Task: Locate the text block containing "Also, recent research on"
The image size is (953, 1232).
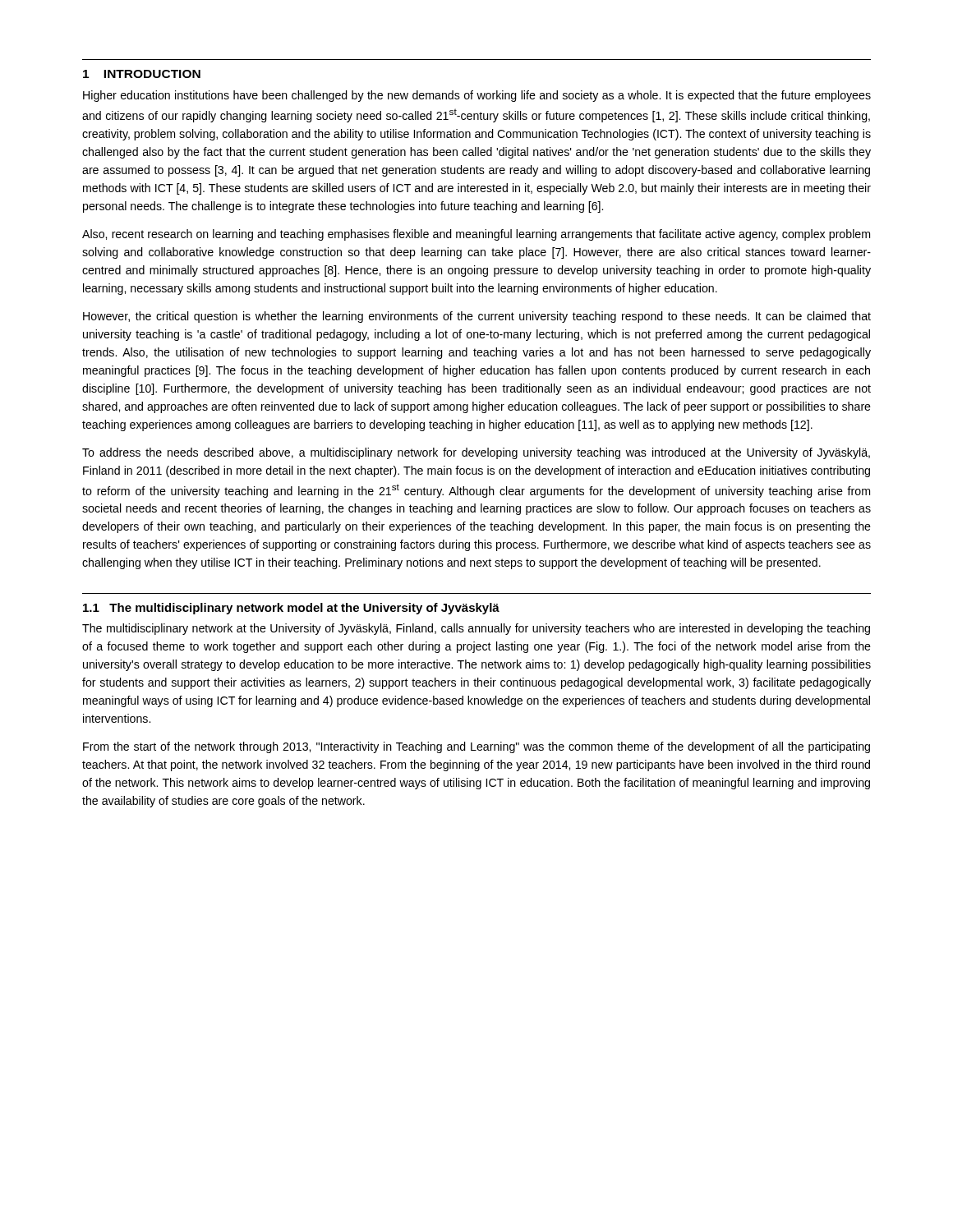Action: 476,261
